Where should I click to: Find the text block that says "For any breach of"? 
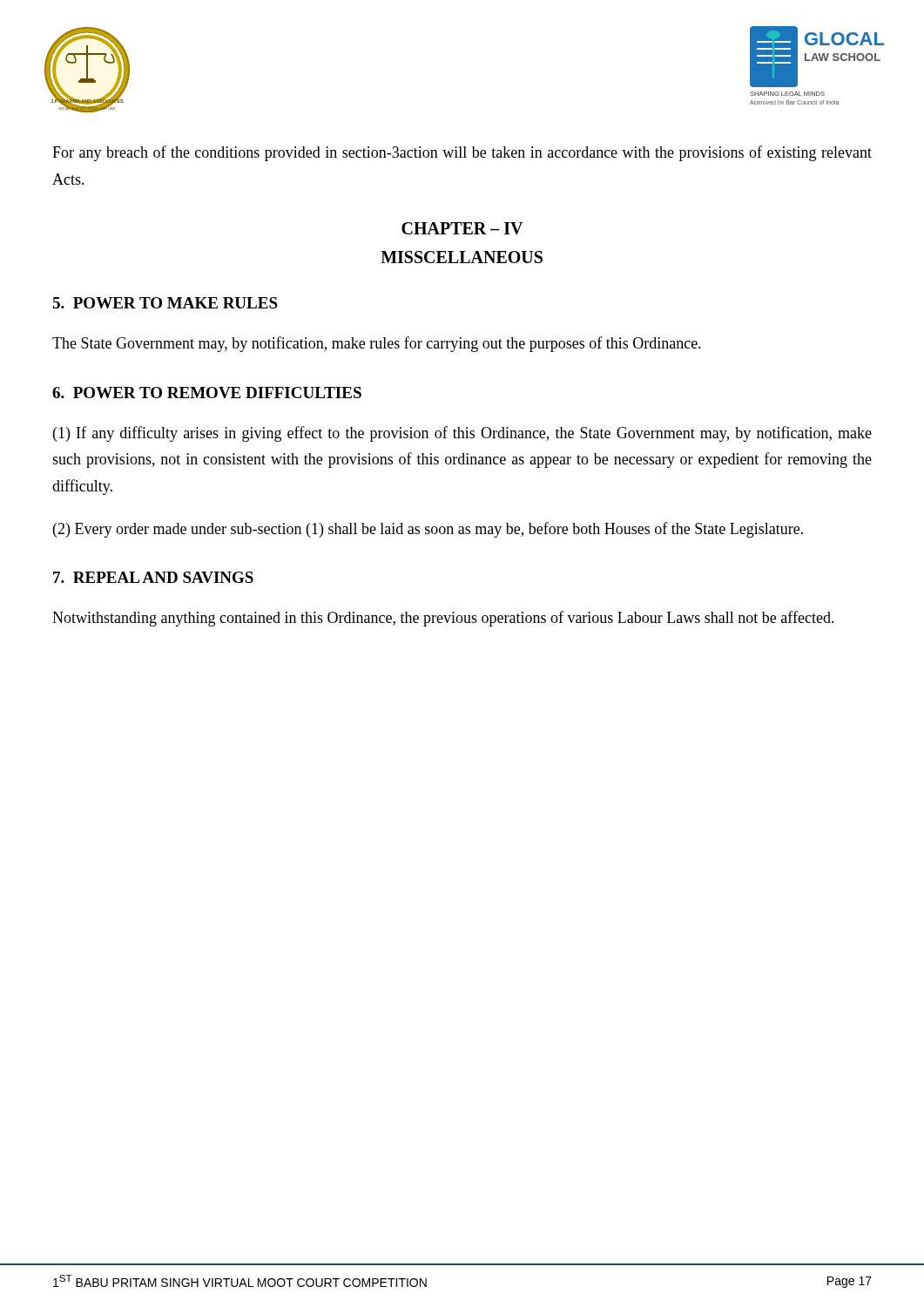click(462, 166)
